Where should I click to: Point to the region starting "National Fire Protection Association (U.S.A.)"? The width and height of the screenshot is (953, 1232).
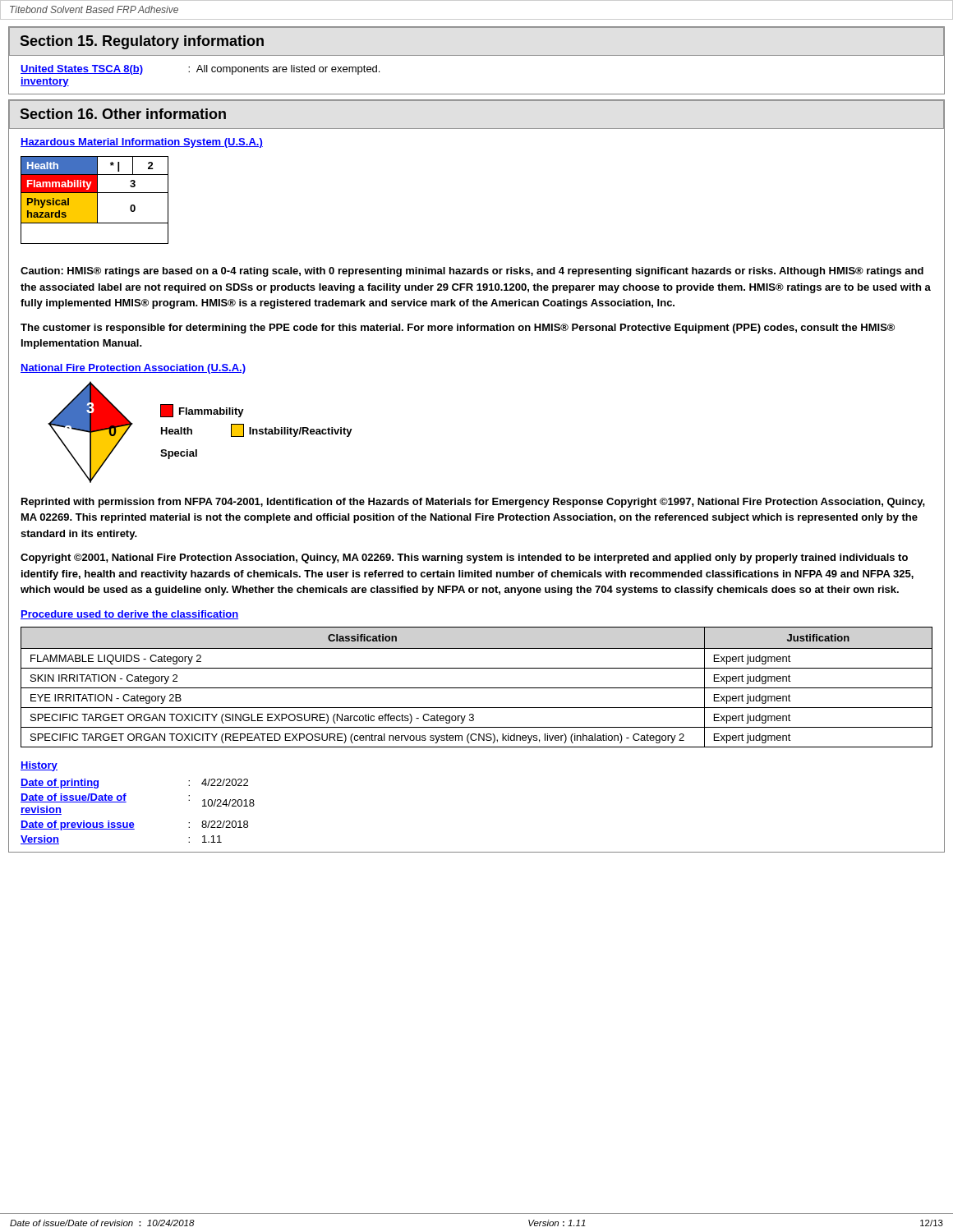133,367
